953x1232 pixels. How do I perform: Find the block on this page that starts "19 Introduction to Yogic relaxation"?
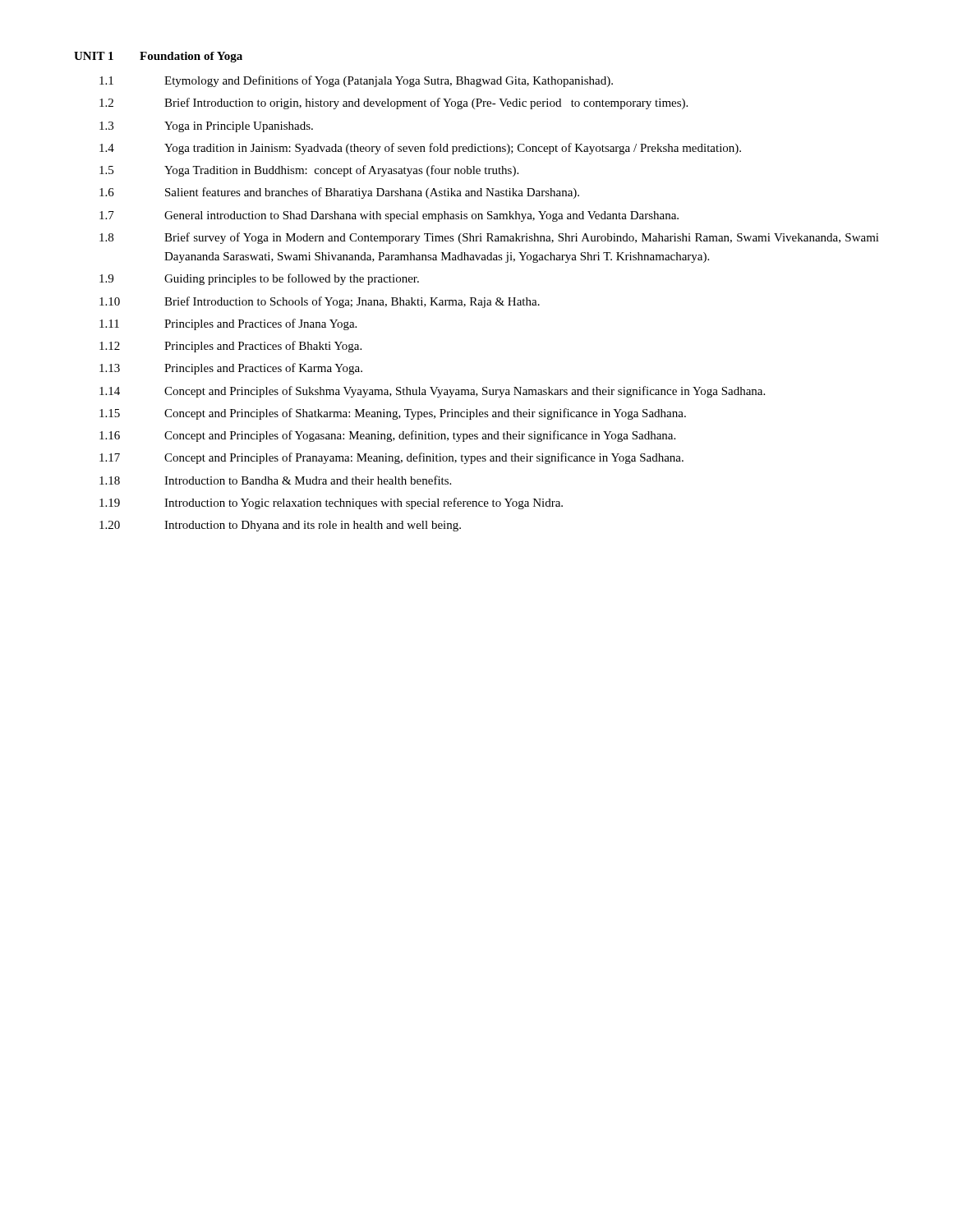(476, 503)
